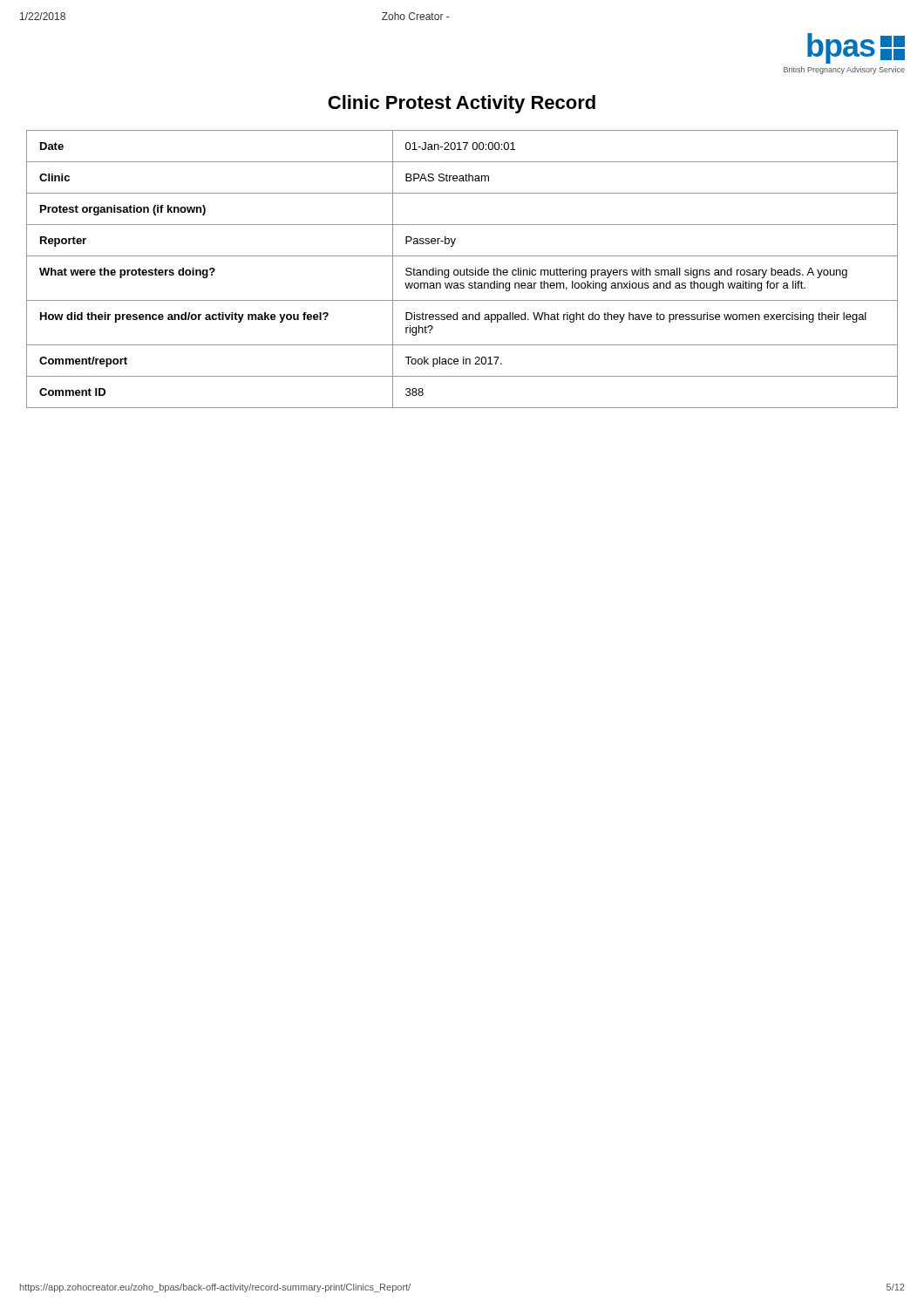
Task: Where does it say "Clinic Protest Activity Record"?
Action: pyautogui.click(x=462, y=102)
